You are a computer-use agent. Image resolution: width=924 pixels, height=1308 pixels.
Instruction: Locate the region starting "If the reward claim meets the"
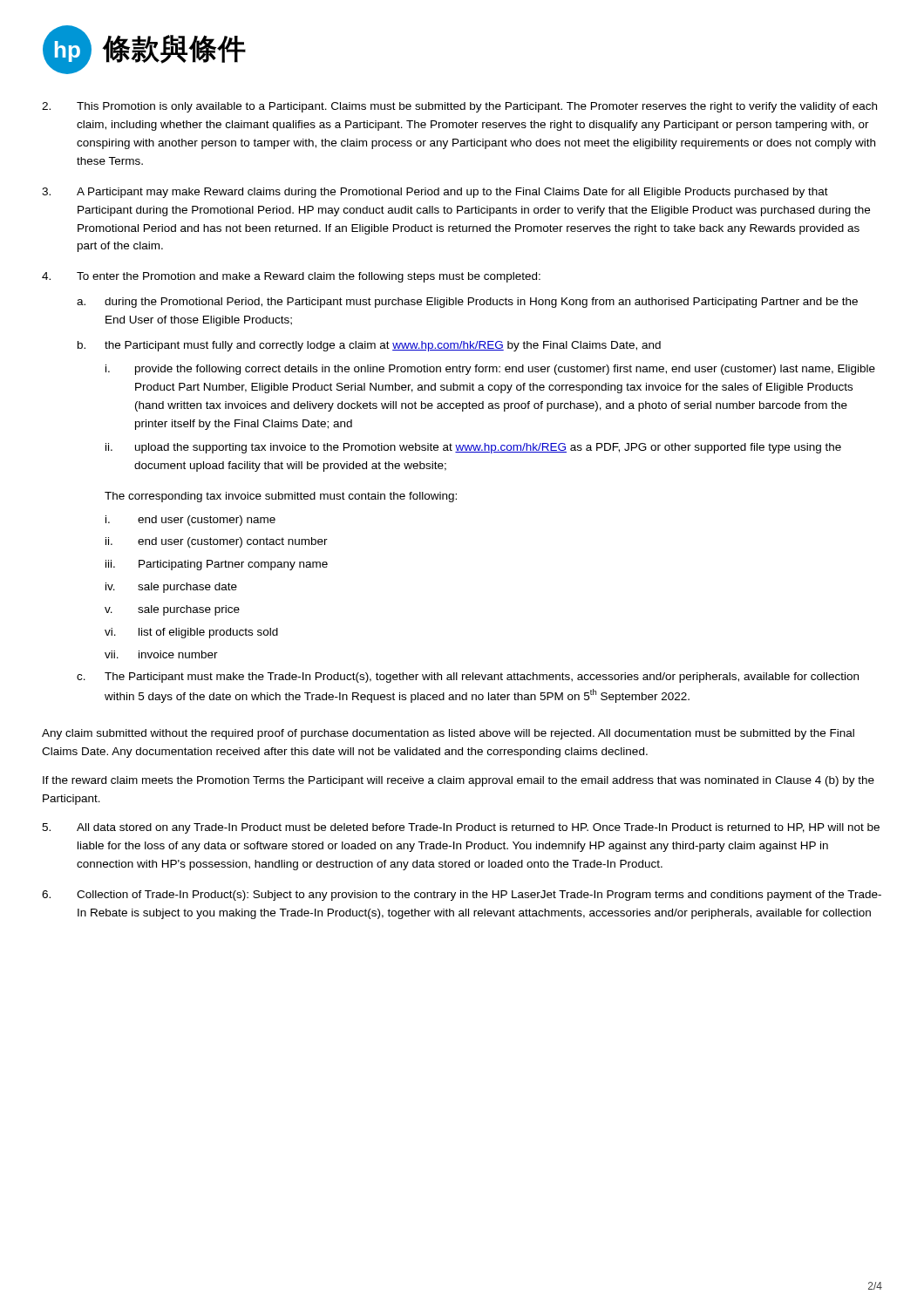click(x=458, y=789)
